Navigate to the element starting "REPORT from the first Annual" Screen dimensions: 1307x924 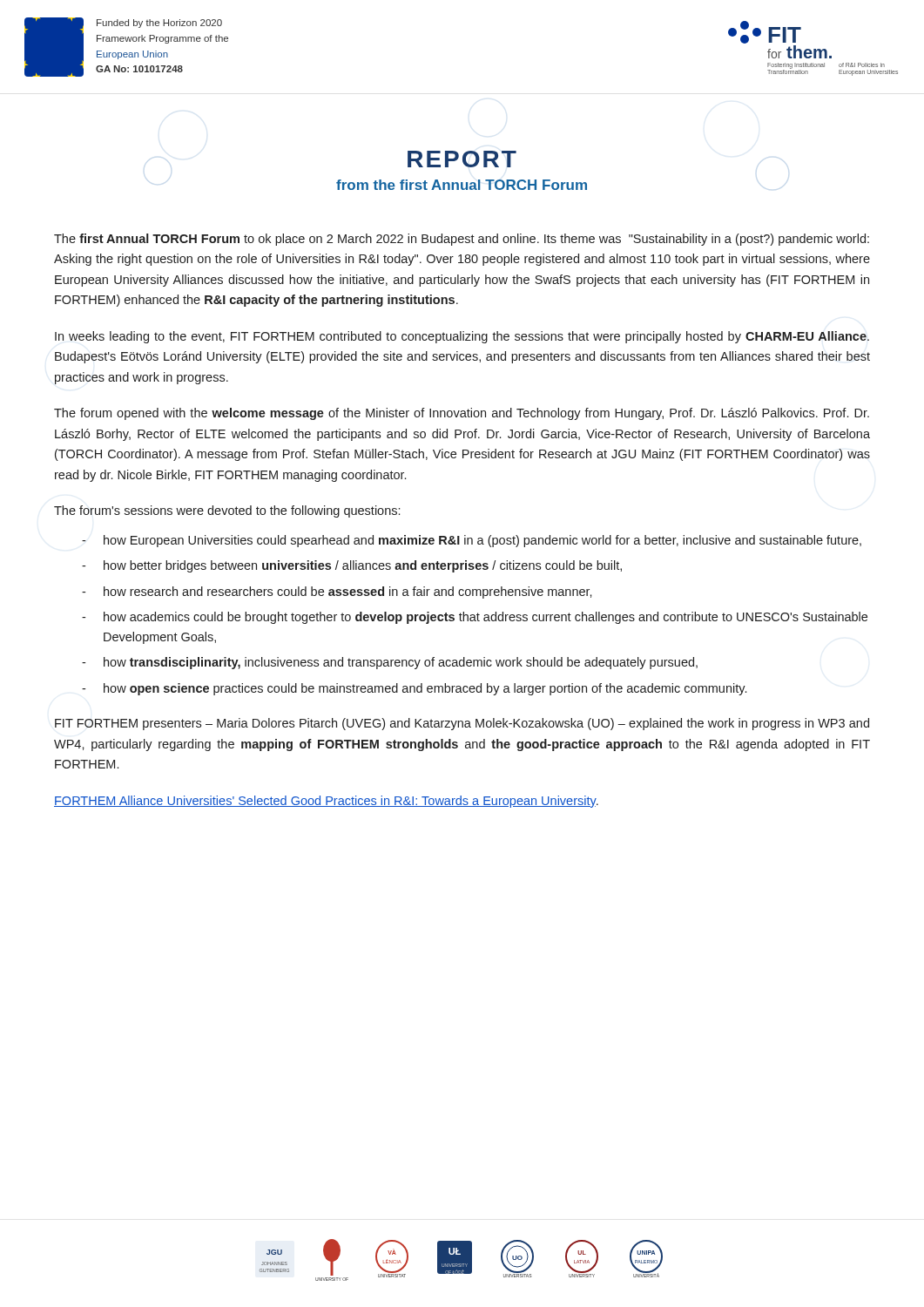pyautogui.click(x=462, y=170)
